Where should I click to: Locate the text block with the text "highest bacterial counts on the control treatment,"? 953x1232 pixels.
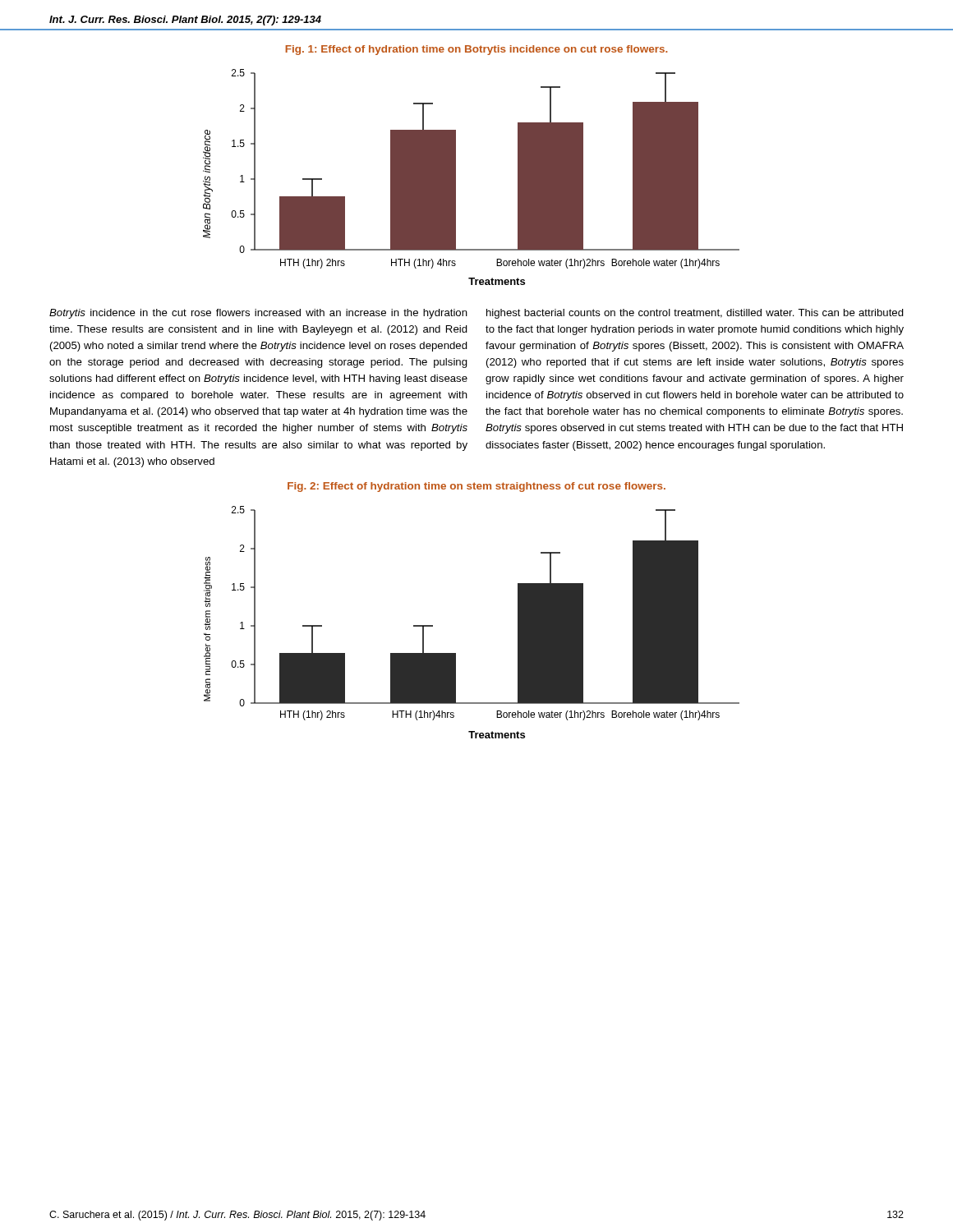click(x=695, y=378)
